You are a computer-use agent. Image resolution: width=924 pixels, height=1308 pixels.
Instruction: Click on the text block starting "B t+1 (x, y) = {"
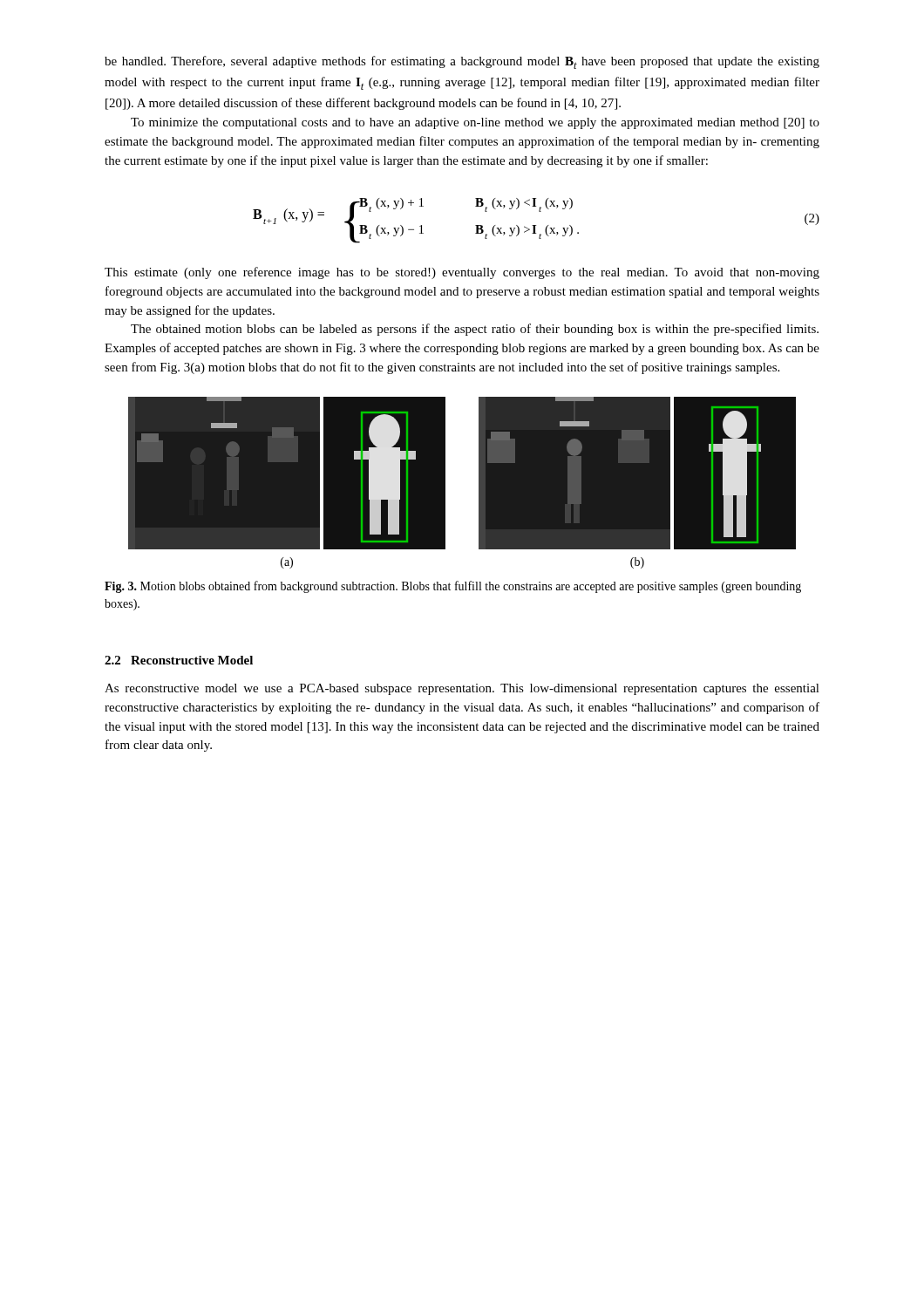tap(536, 219)
